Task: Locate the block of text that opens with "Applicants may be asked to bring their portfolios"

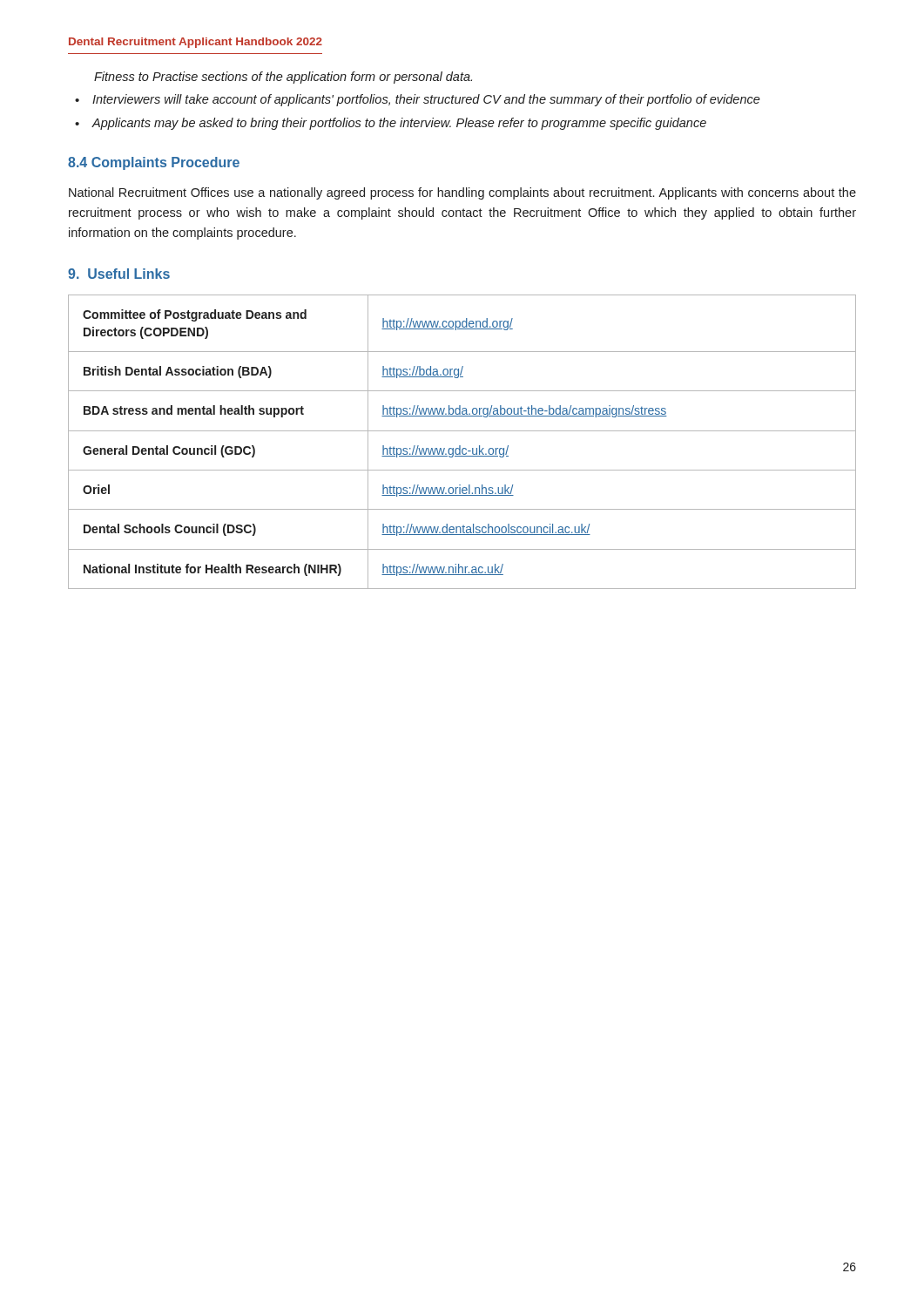Action: point(399,123)
